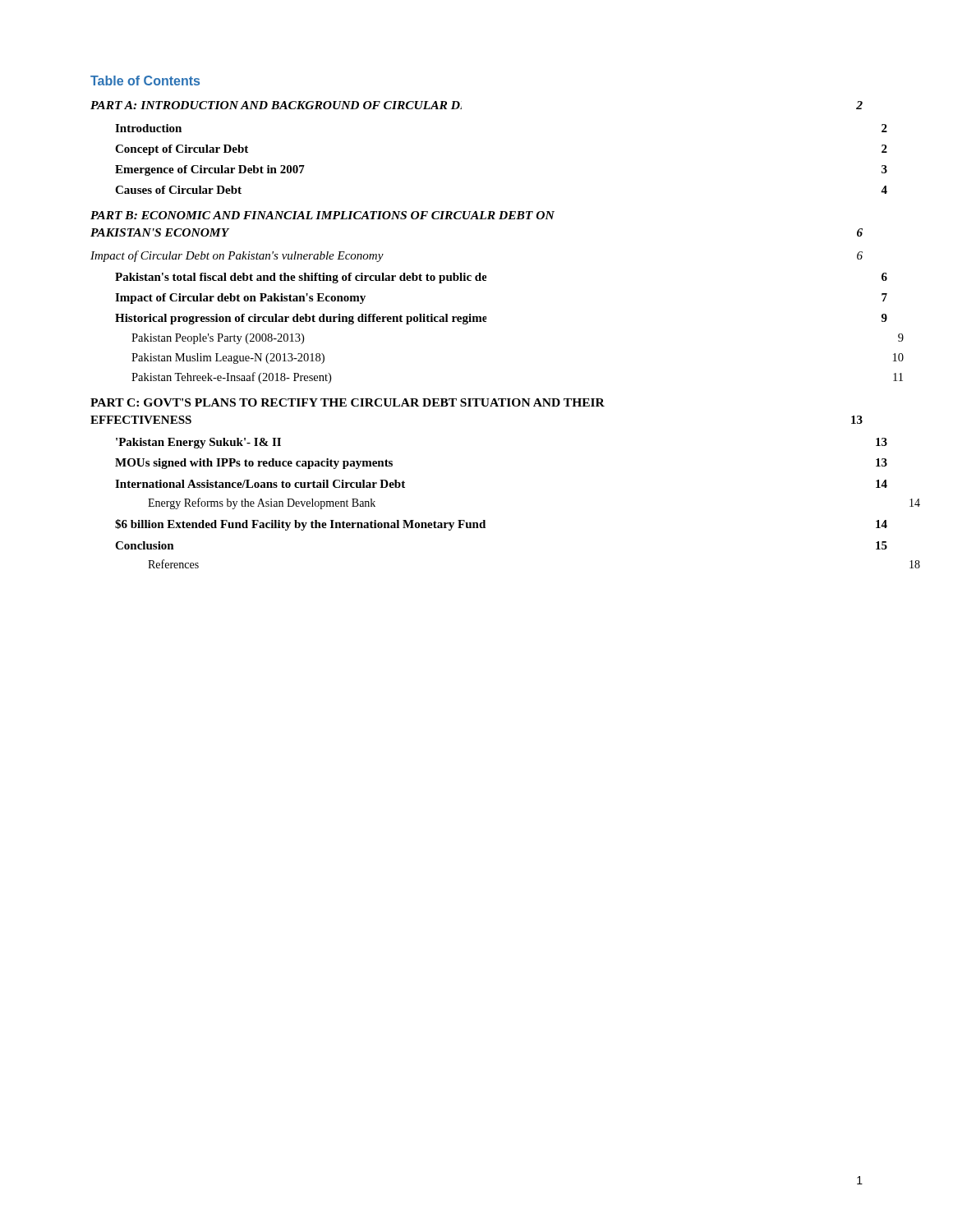953x1232 pixels.
Task: Point to the block starting "International Assistance/Loans to curtail"
Action: [x=260, y=484]
